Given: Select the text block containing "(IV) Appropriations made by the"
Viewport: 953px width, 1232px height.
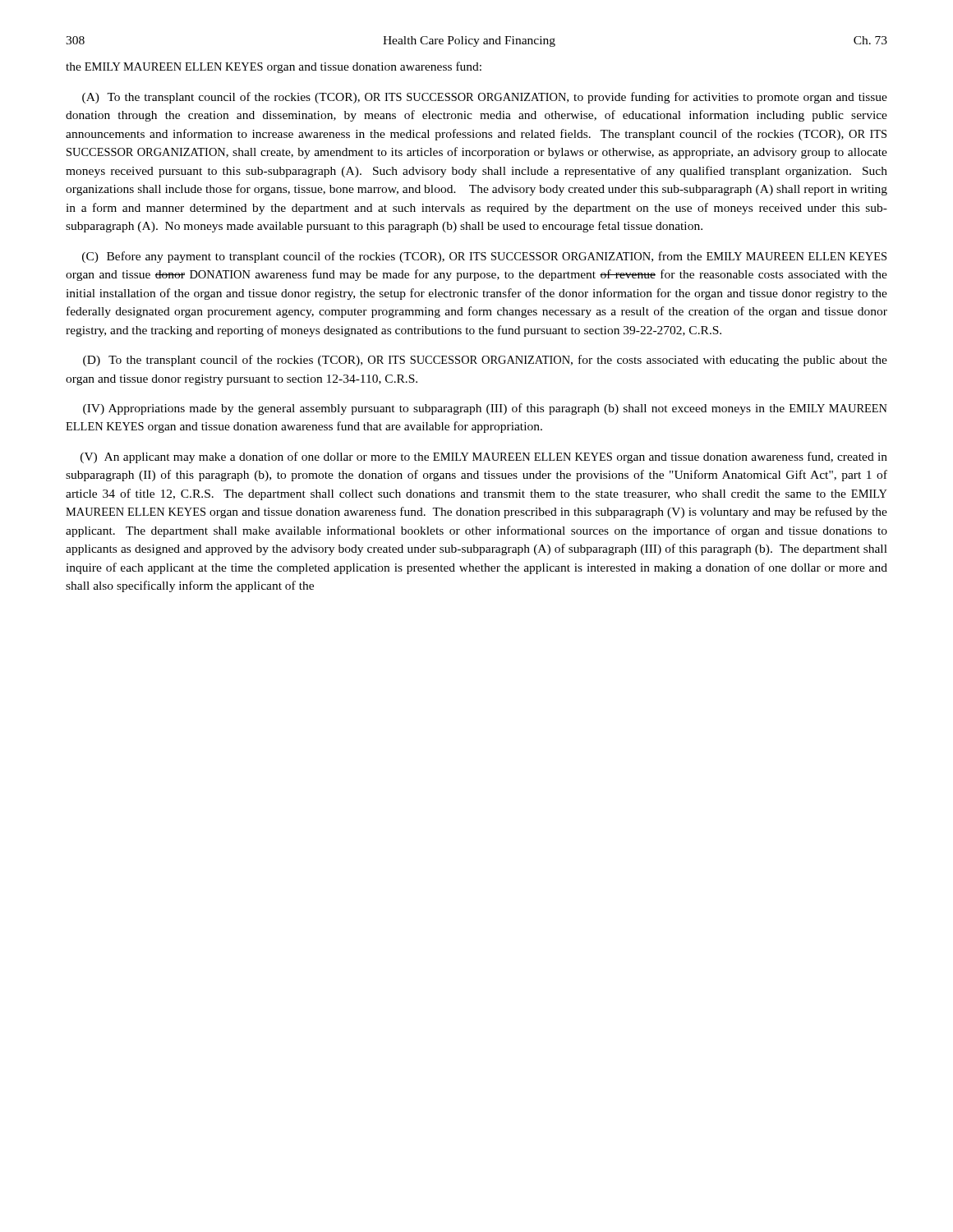Looking at the screenshot, I should pyautogui.click(x=476, y=417).
